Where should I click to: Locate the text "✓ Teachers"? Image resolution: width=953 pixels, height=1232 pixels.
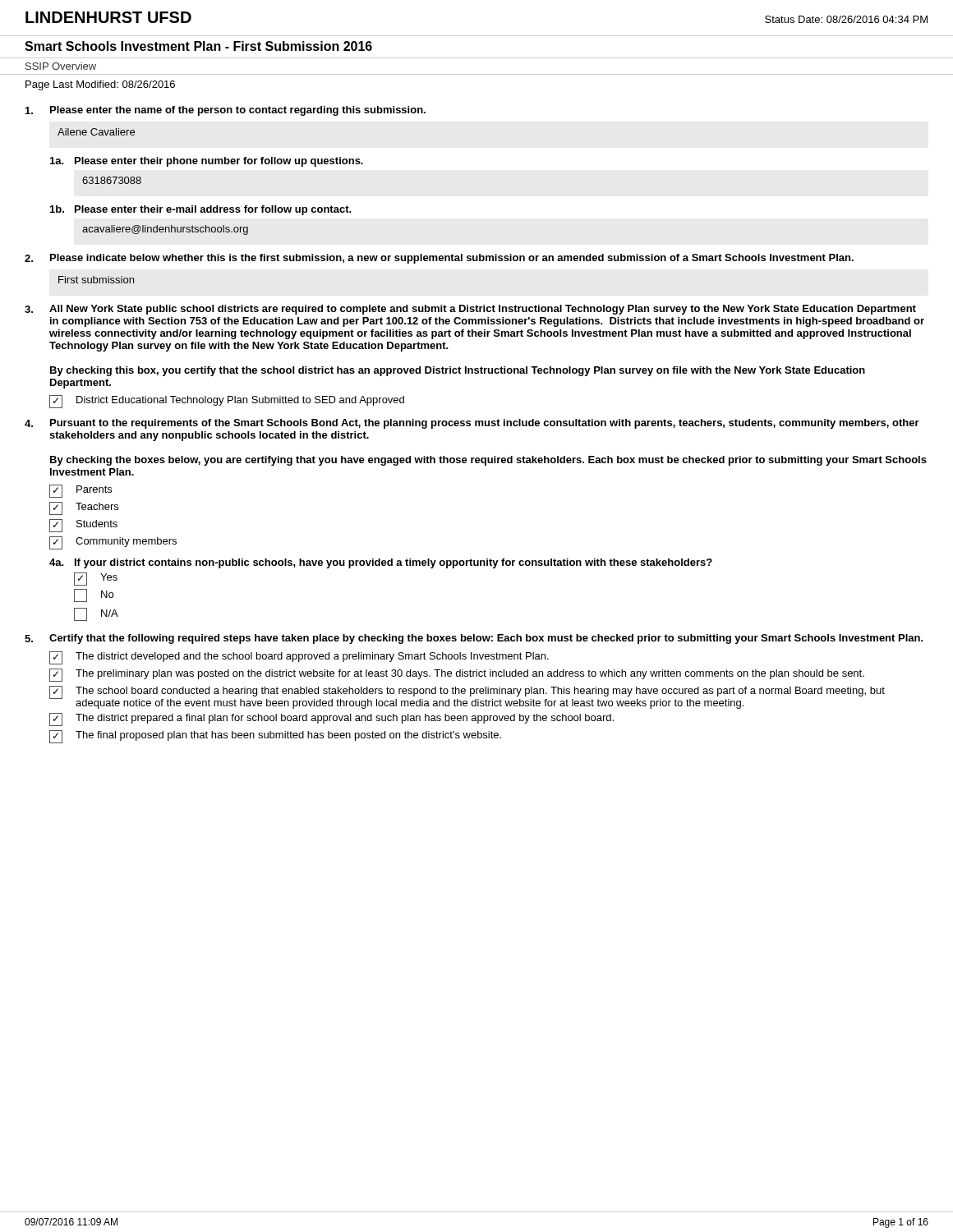[84, 508]
